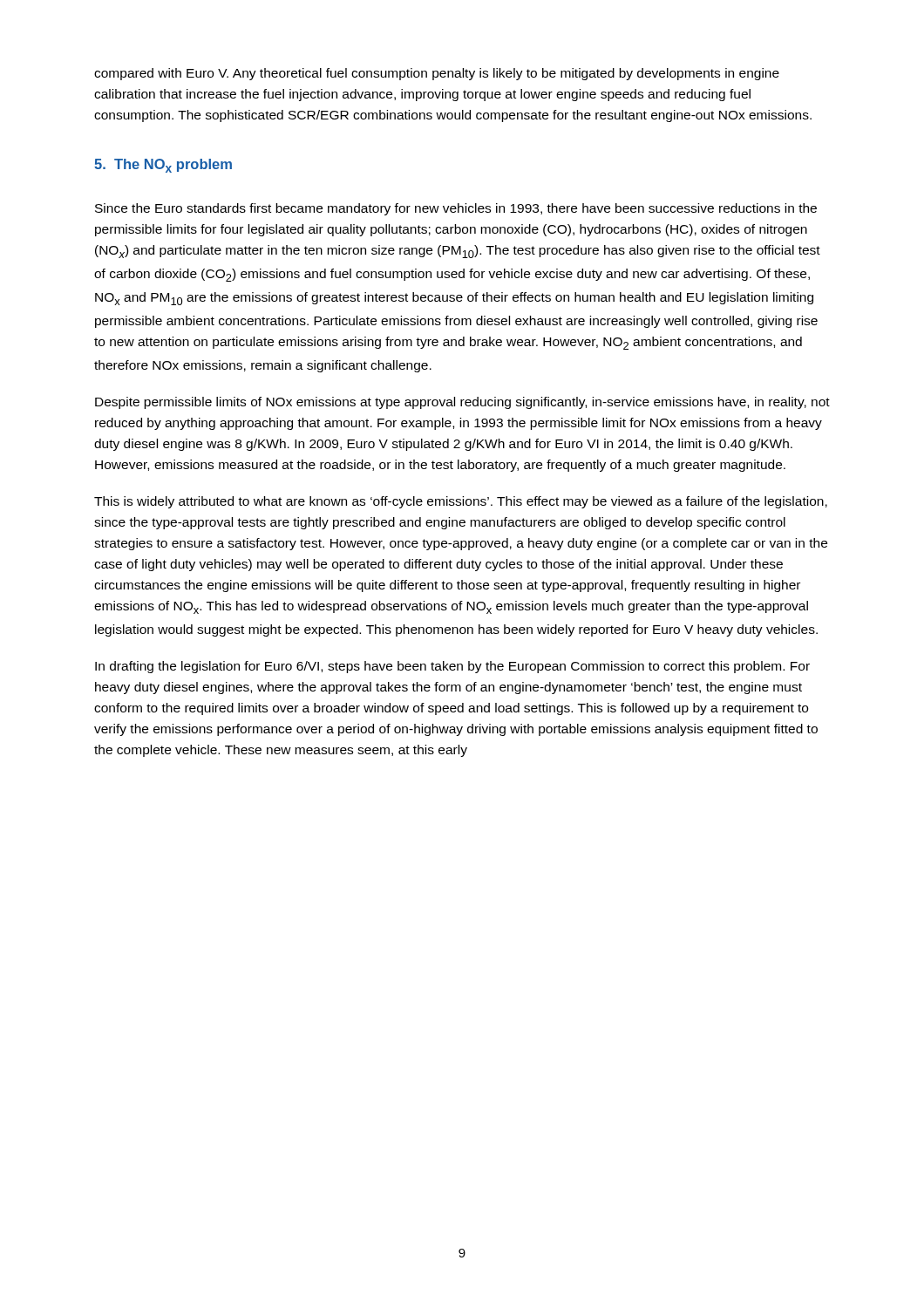Point to the block beginning "This is widely attributed to what are"
This screenshot has width=924, height=1308.
(x=462, y=566)
